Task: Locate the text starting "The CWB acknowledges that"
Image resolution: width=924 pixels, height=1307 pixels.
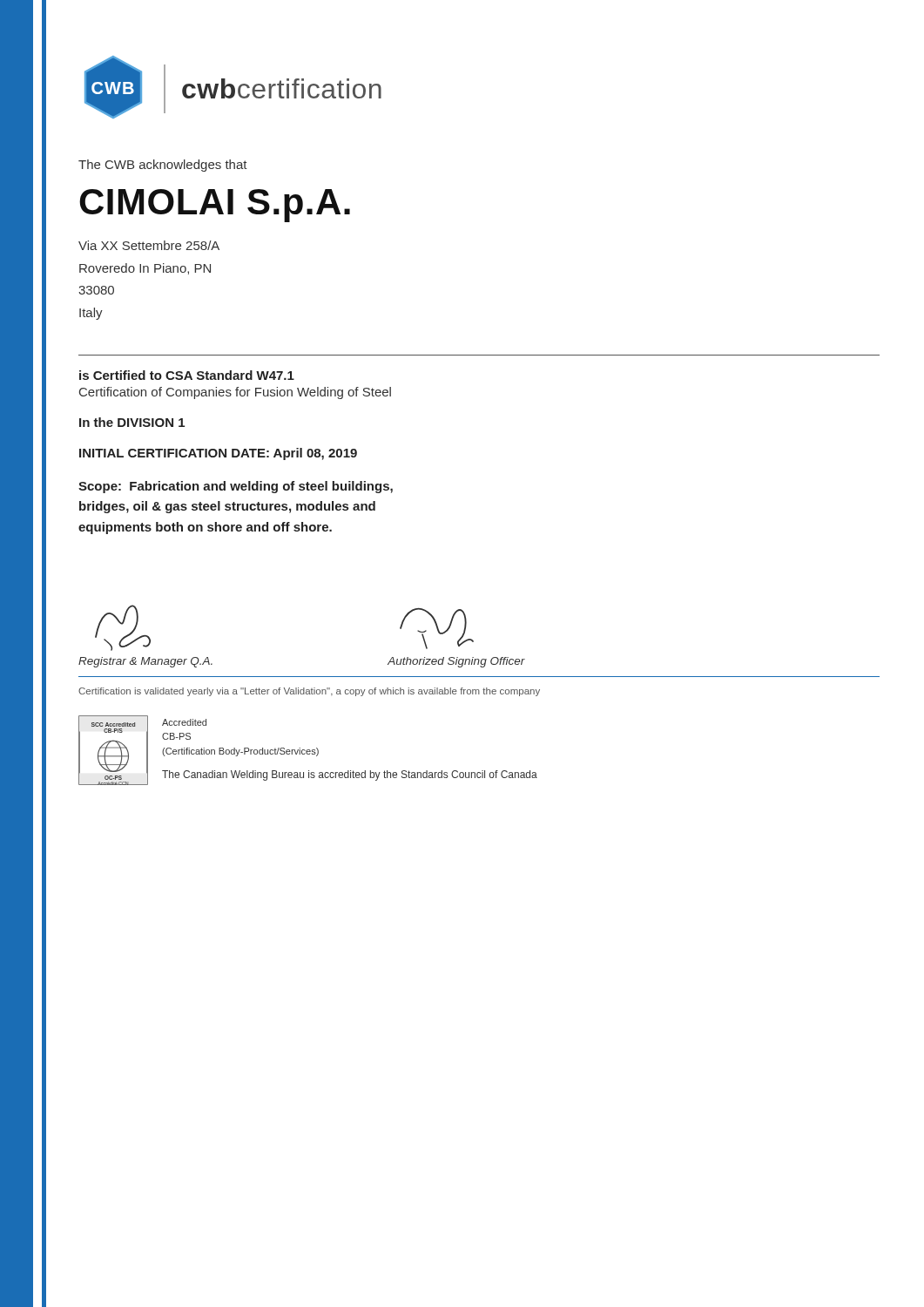Action: click(x=163, y=164)
